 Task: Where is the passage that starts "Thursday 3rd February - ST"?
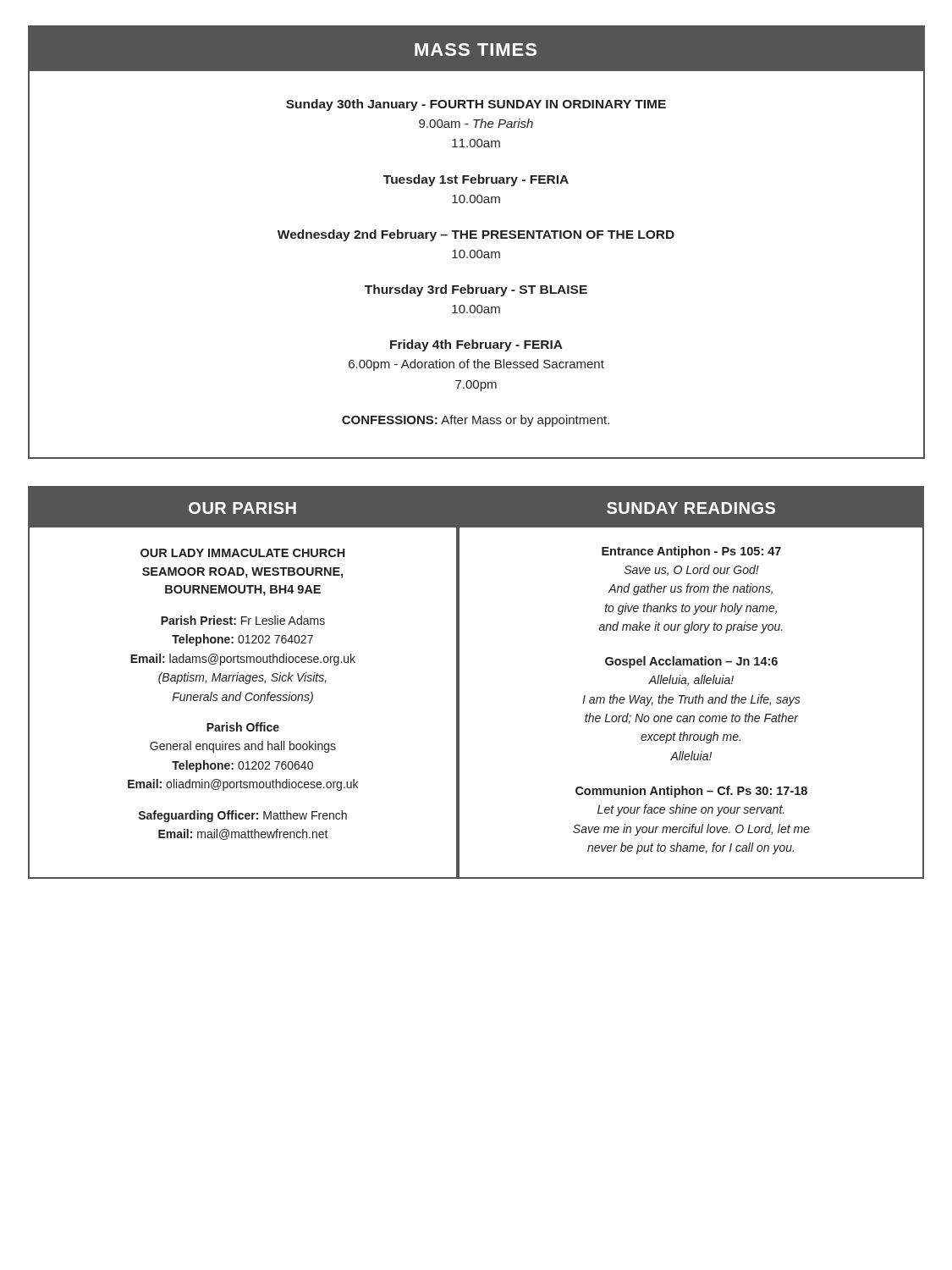(476, 300)
